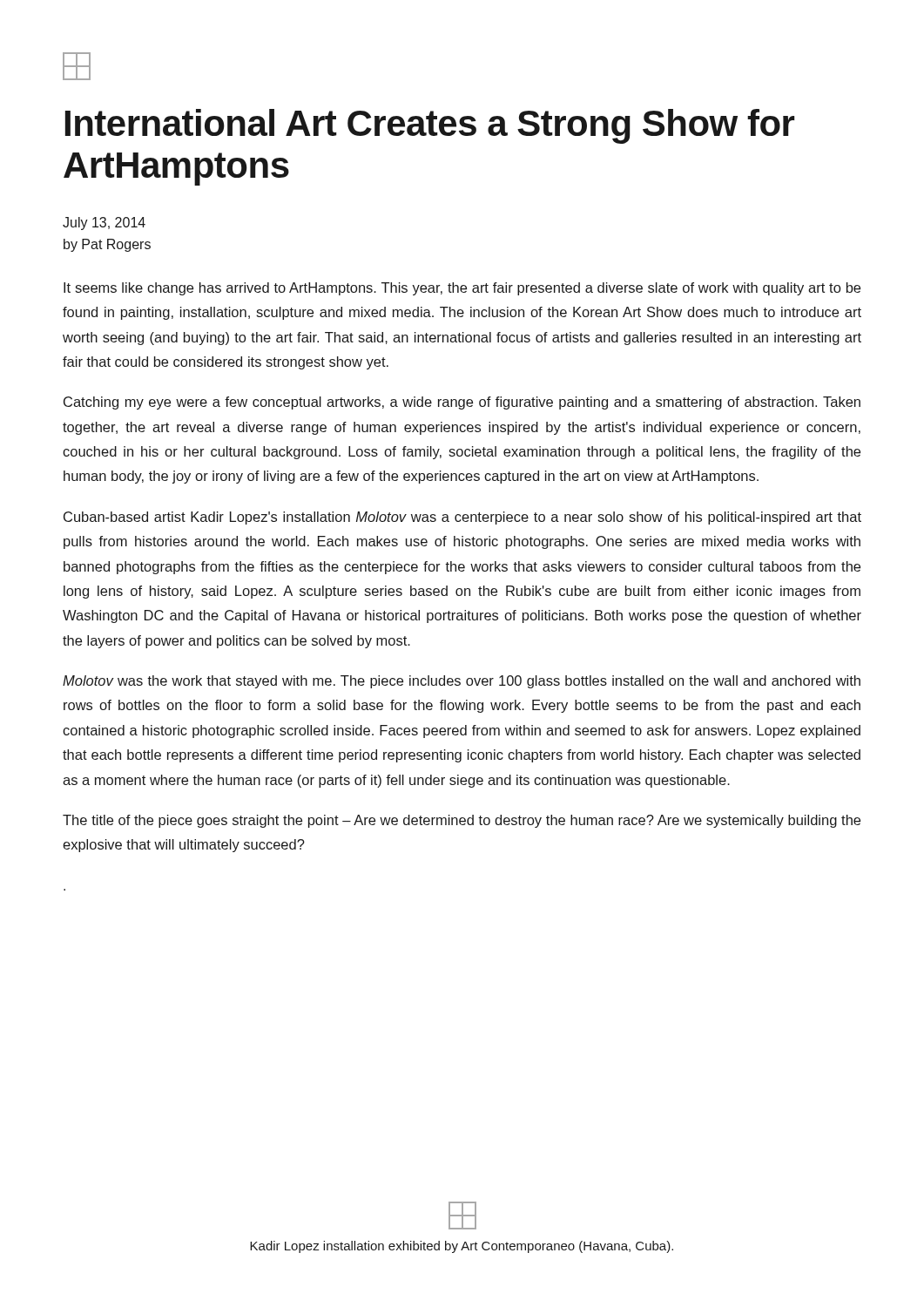Locate the block of text that opens with "Molotov was the work that stayed"

tap(462, 730)
